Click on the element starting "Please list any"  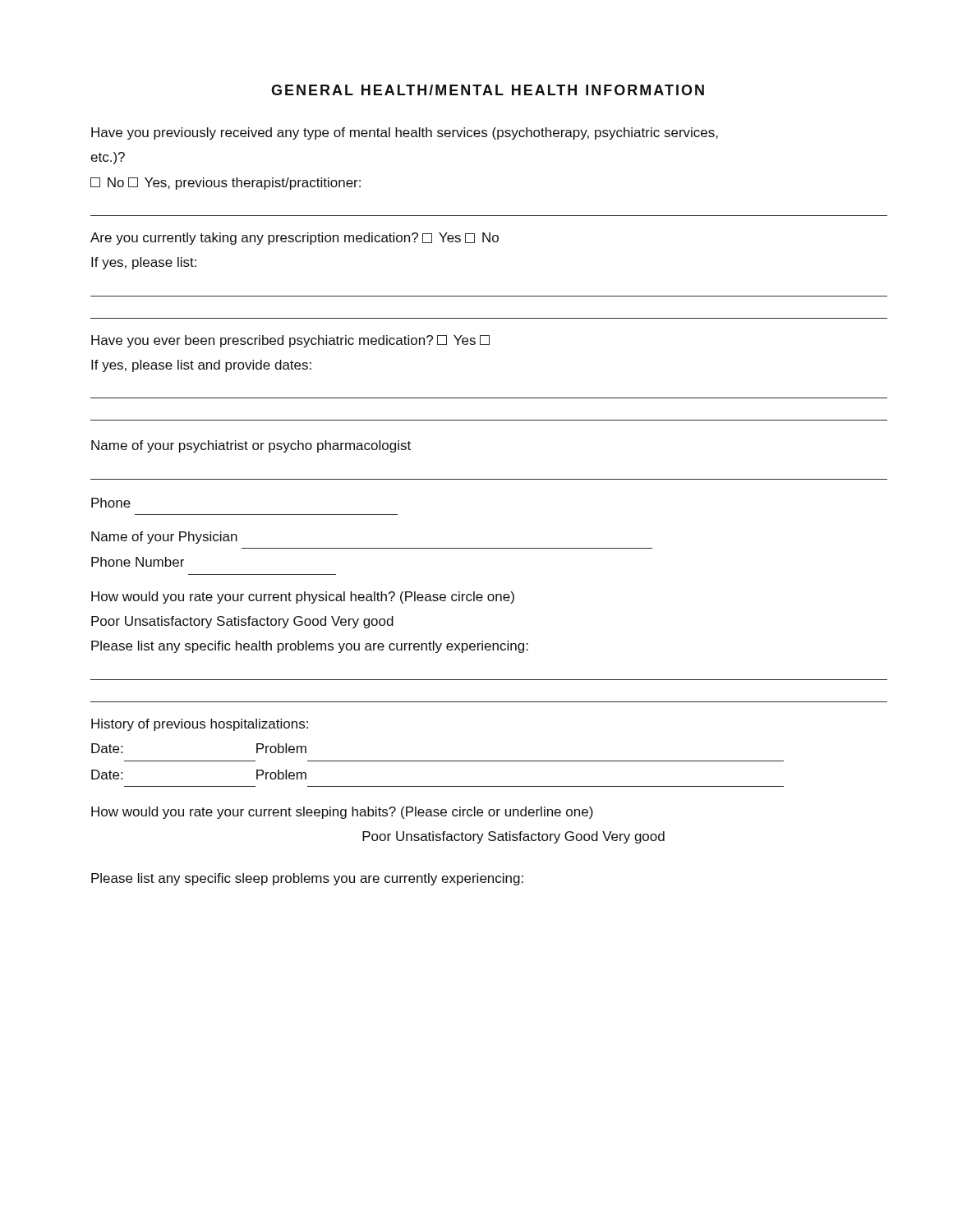click(x=489, y=879)
